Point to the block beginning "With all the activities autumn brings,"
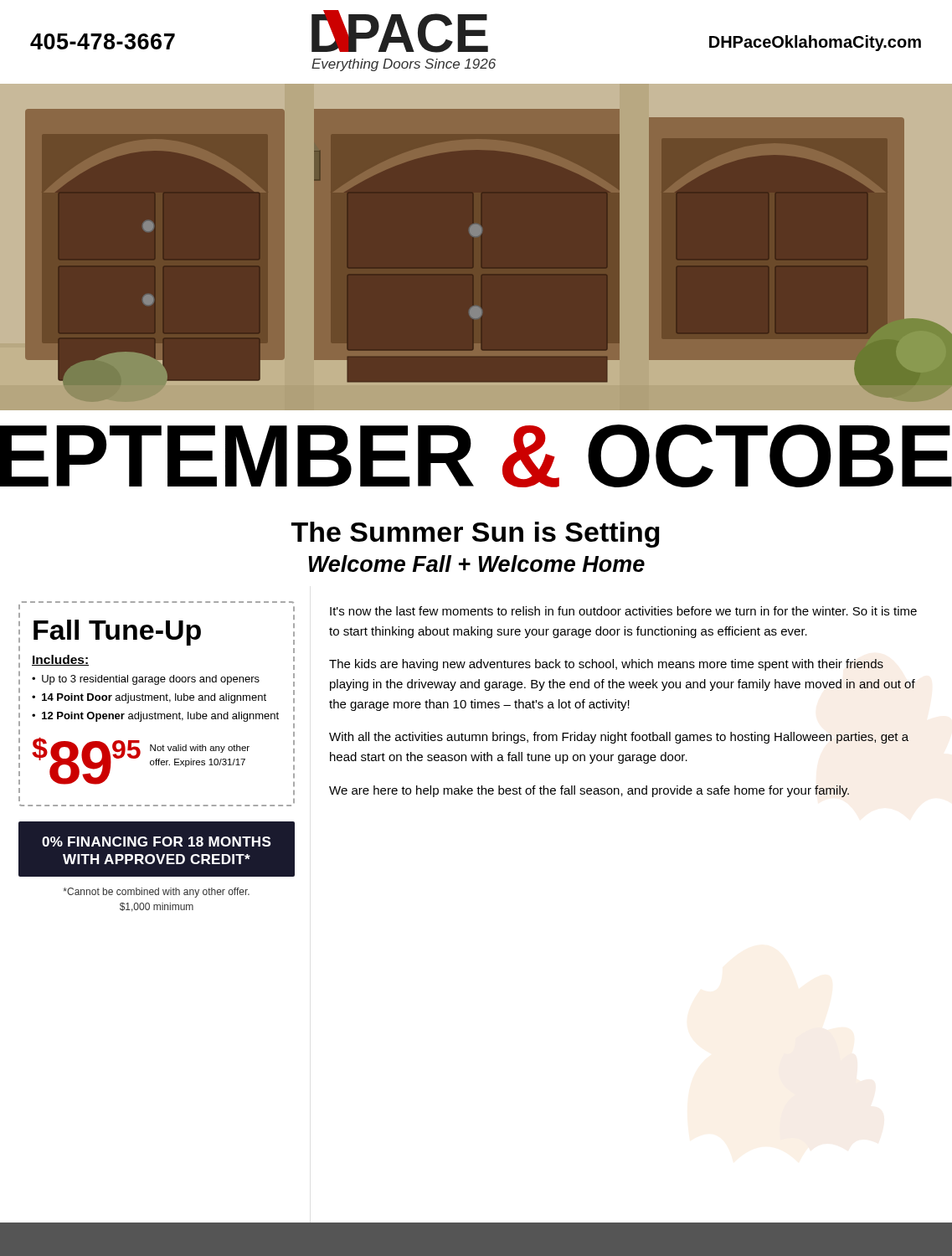 [x=619, y=747]
